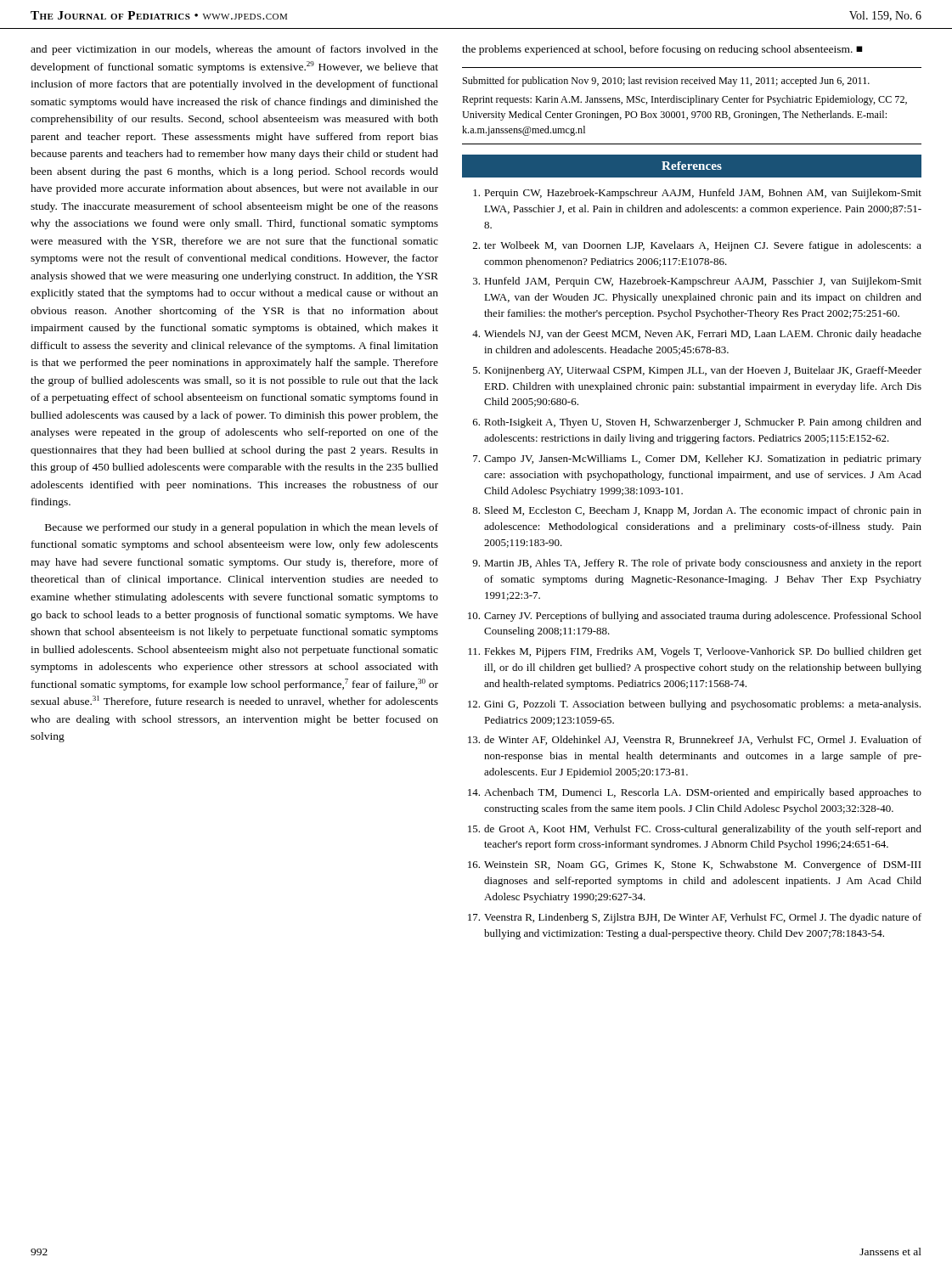The width and height of the screenshot is (952, 1274).
Task: Click on the list item that reads "8.Sleed M, Eccleston C,"
Action: [692, 527]
